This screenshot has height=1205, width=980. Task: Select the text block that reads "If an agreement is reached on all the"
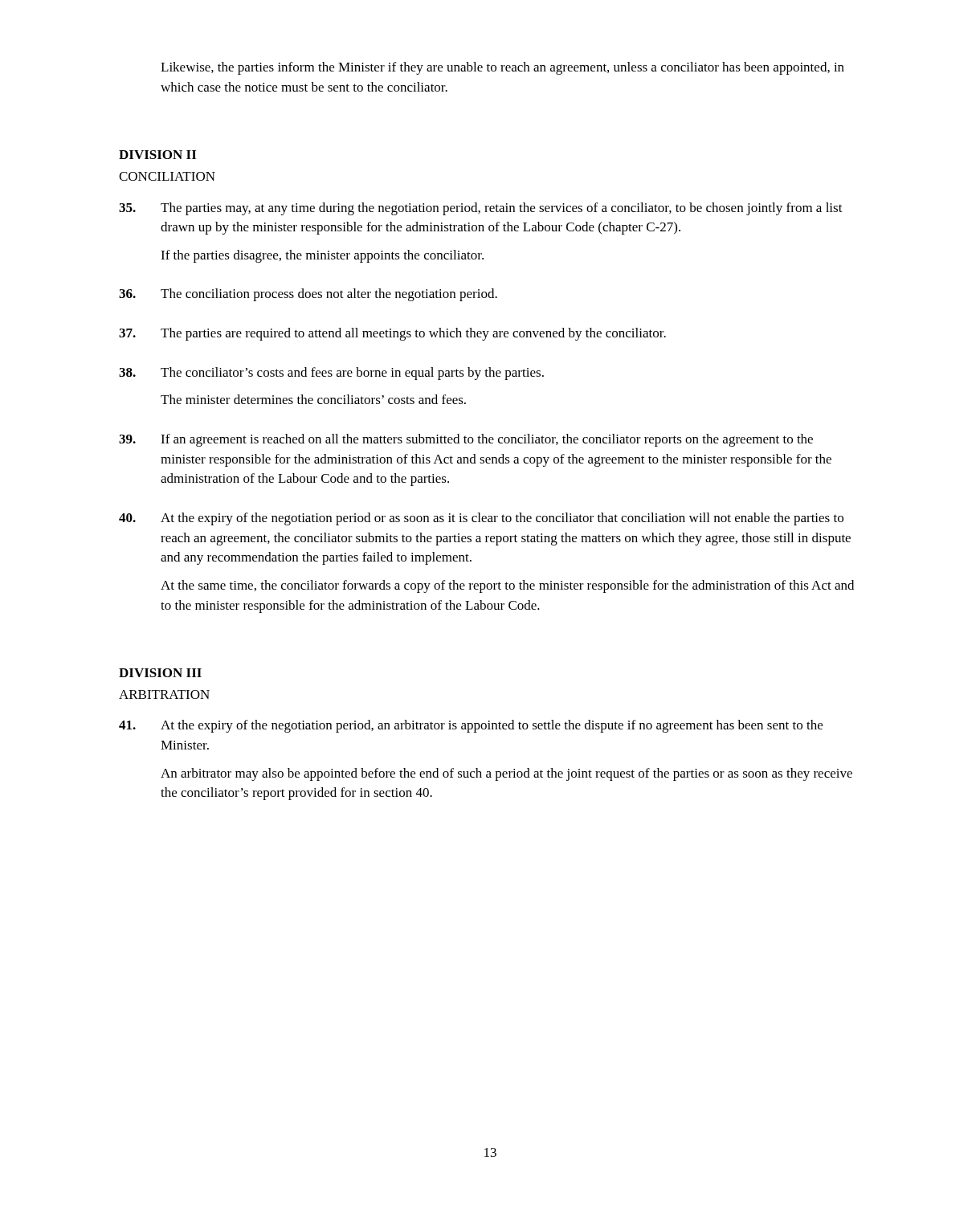490,460
